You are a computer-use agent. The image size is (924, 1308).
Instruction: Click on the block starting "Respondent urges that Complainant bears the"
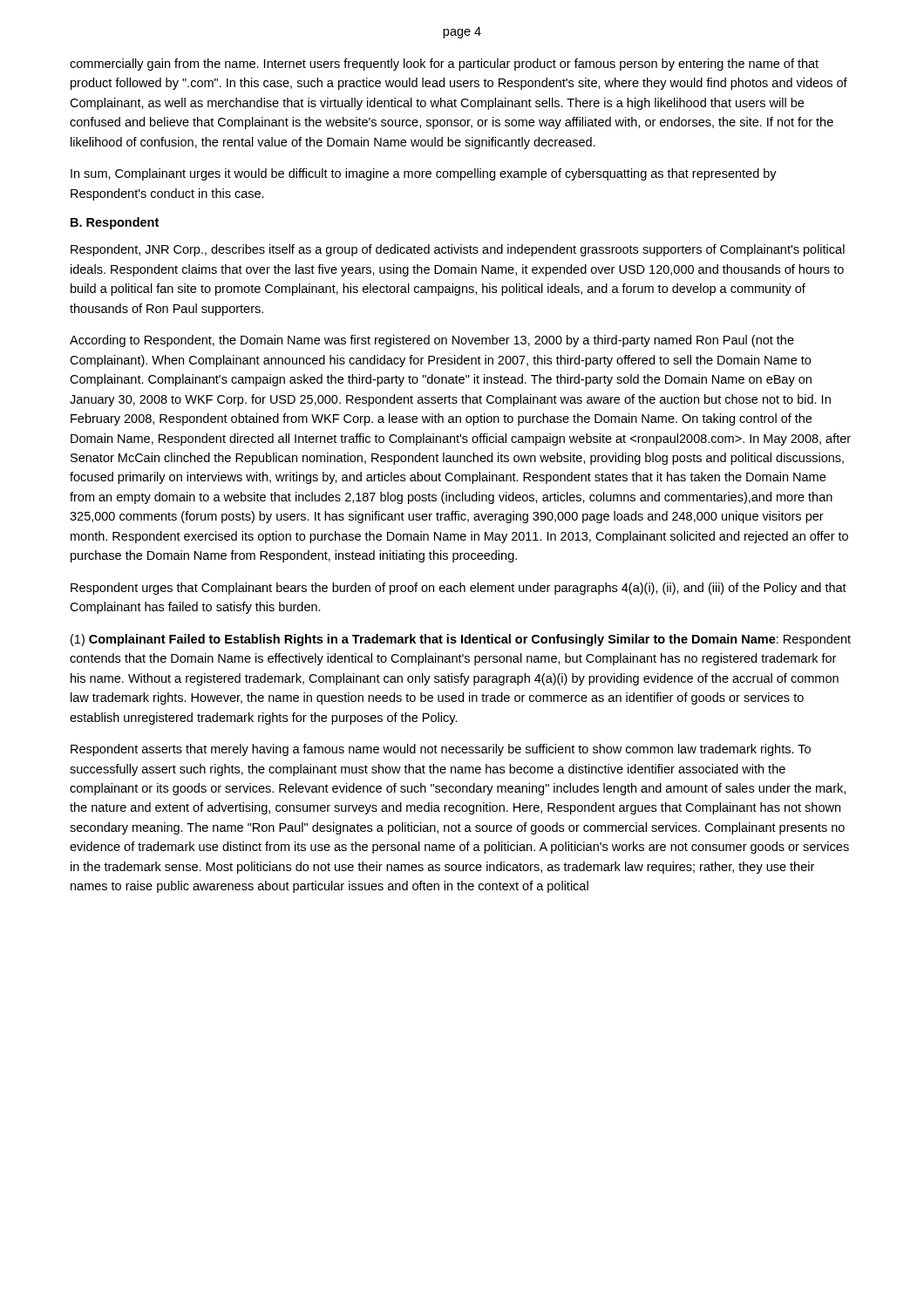[x=458, y=597]
